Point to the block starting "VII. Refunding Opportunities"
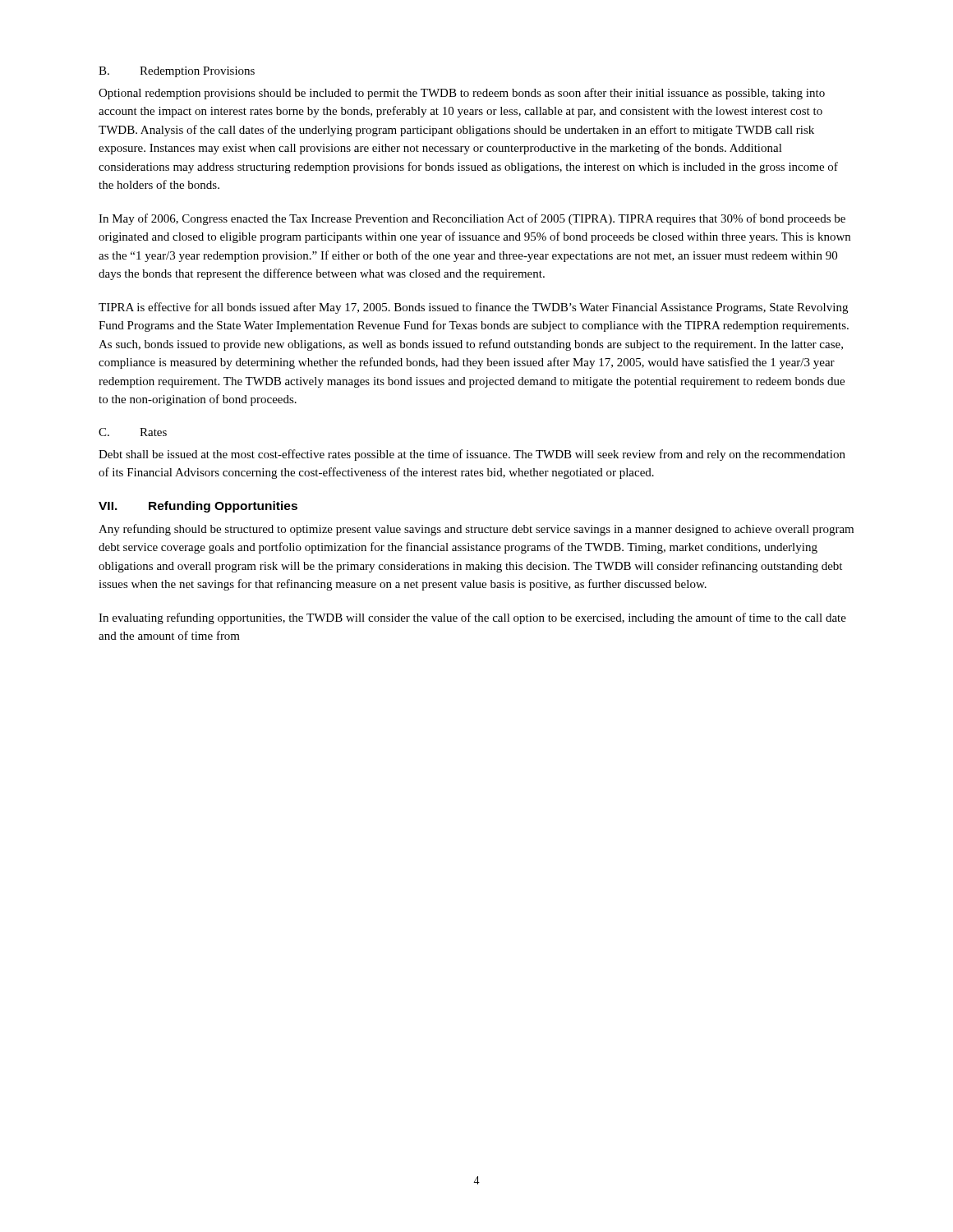The width and height of the screenshot is (953, 1232). click(198, 506)
